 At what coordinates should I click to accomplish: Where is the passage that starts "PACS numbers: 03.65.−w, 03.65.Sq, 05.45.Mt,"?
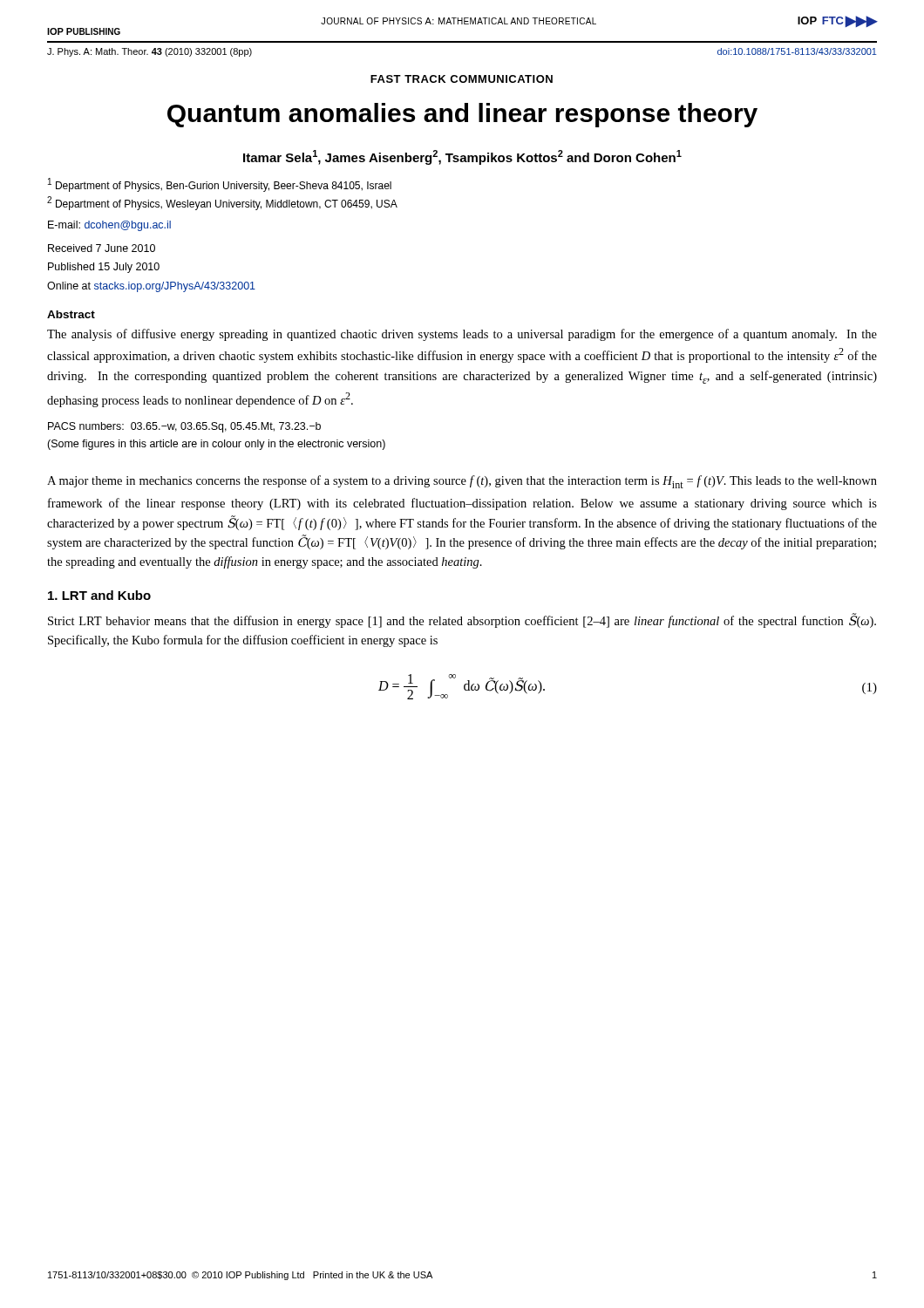coord(184,427)
